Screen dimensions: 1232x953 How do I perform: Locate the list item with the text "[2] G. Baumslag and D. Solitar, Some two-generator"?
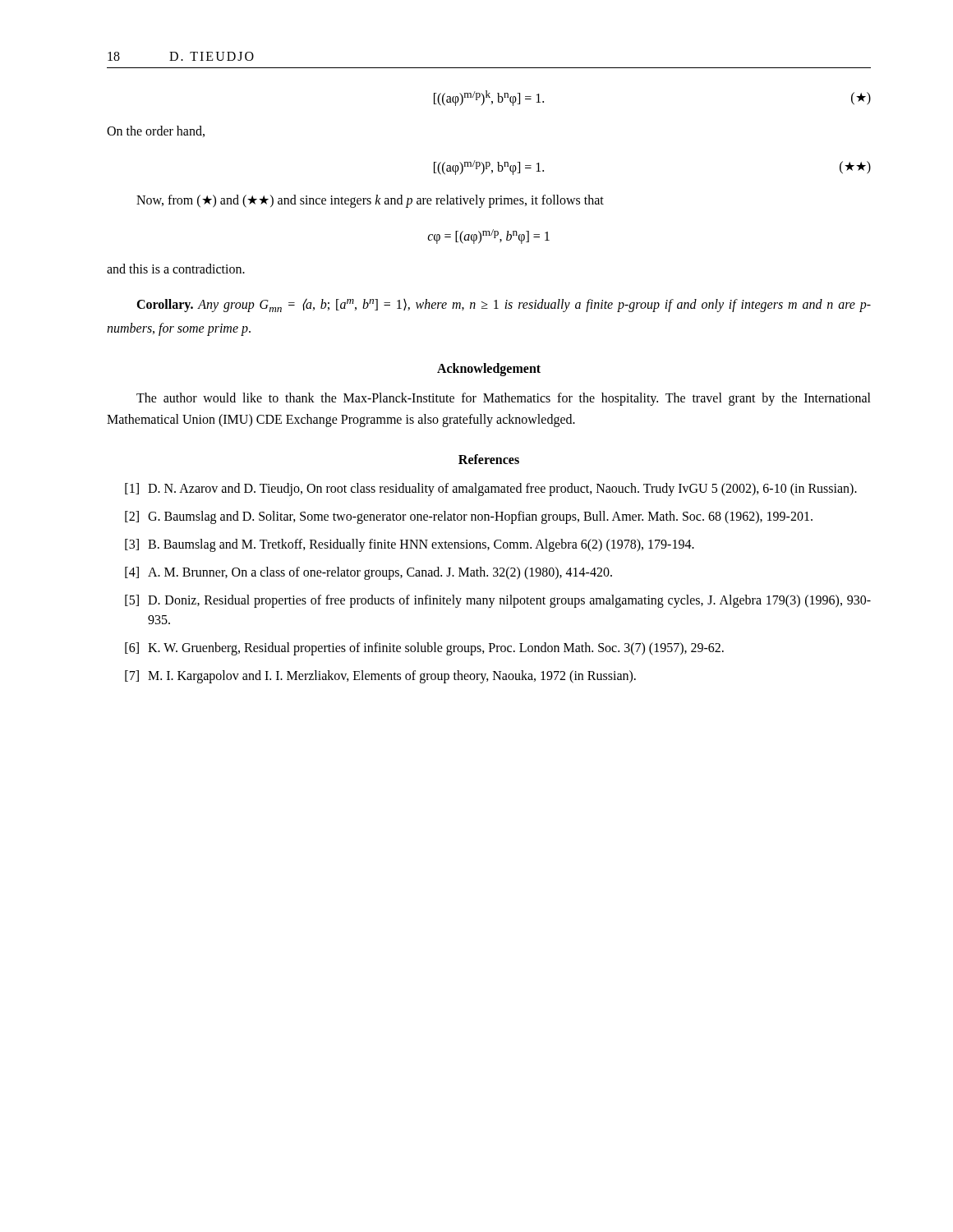[489, 517]
